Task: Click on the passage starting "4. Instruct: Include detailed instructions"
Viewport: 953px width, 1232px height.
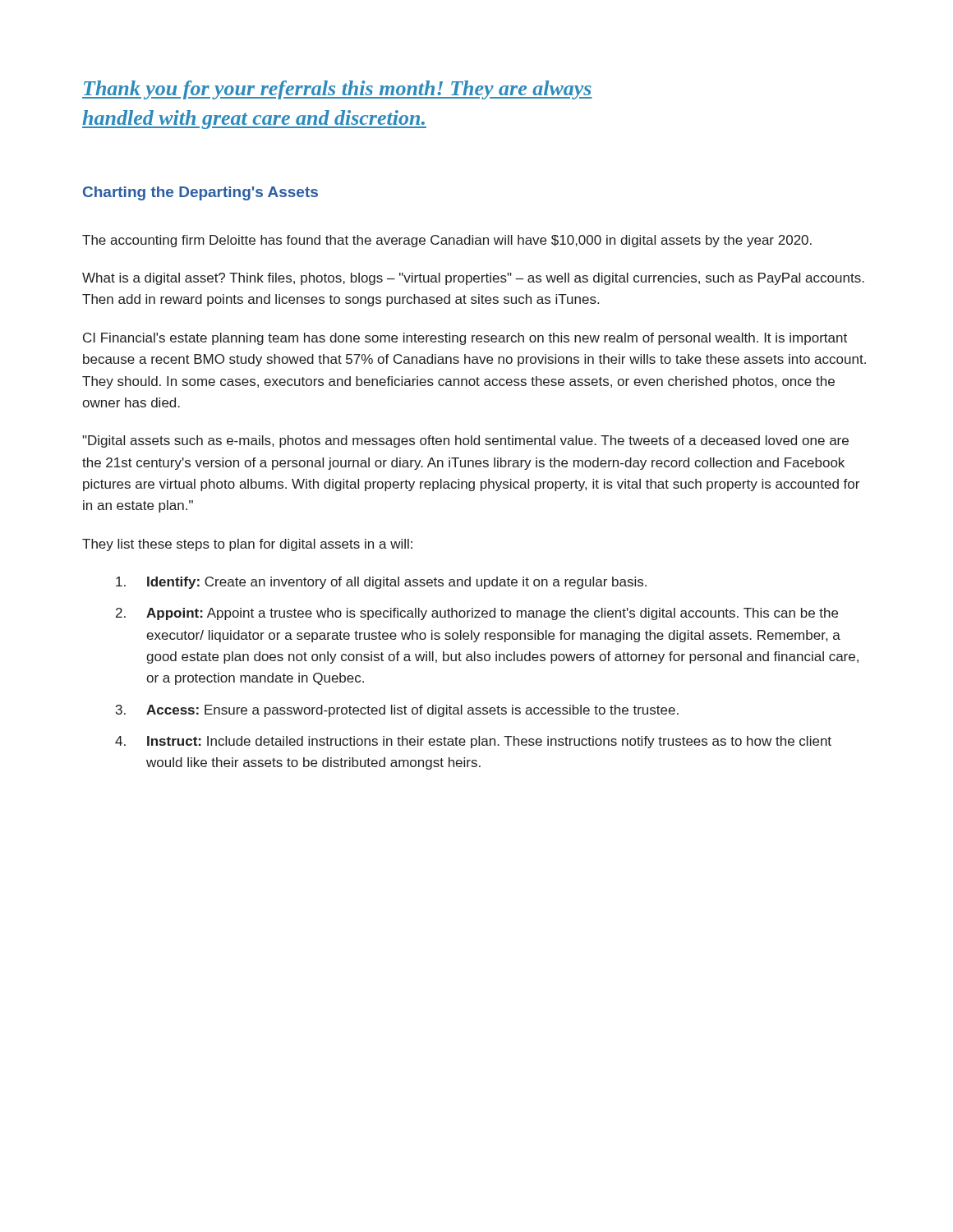Action: click(493, 753)
